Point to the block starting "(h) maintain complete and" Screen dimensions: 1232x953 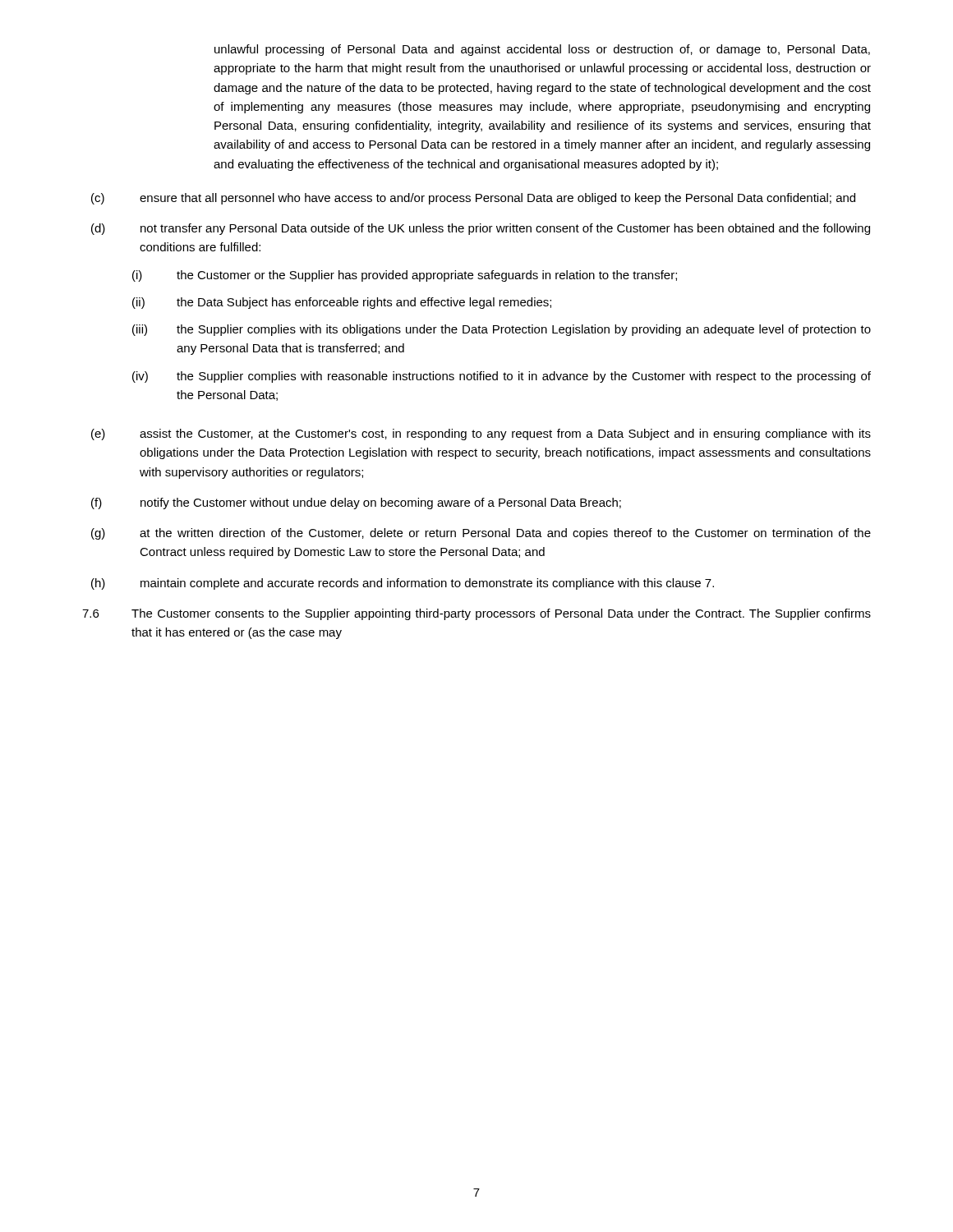476,582
